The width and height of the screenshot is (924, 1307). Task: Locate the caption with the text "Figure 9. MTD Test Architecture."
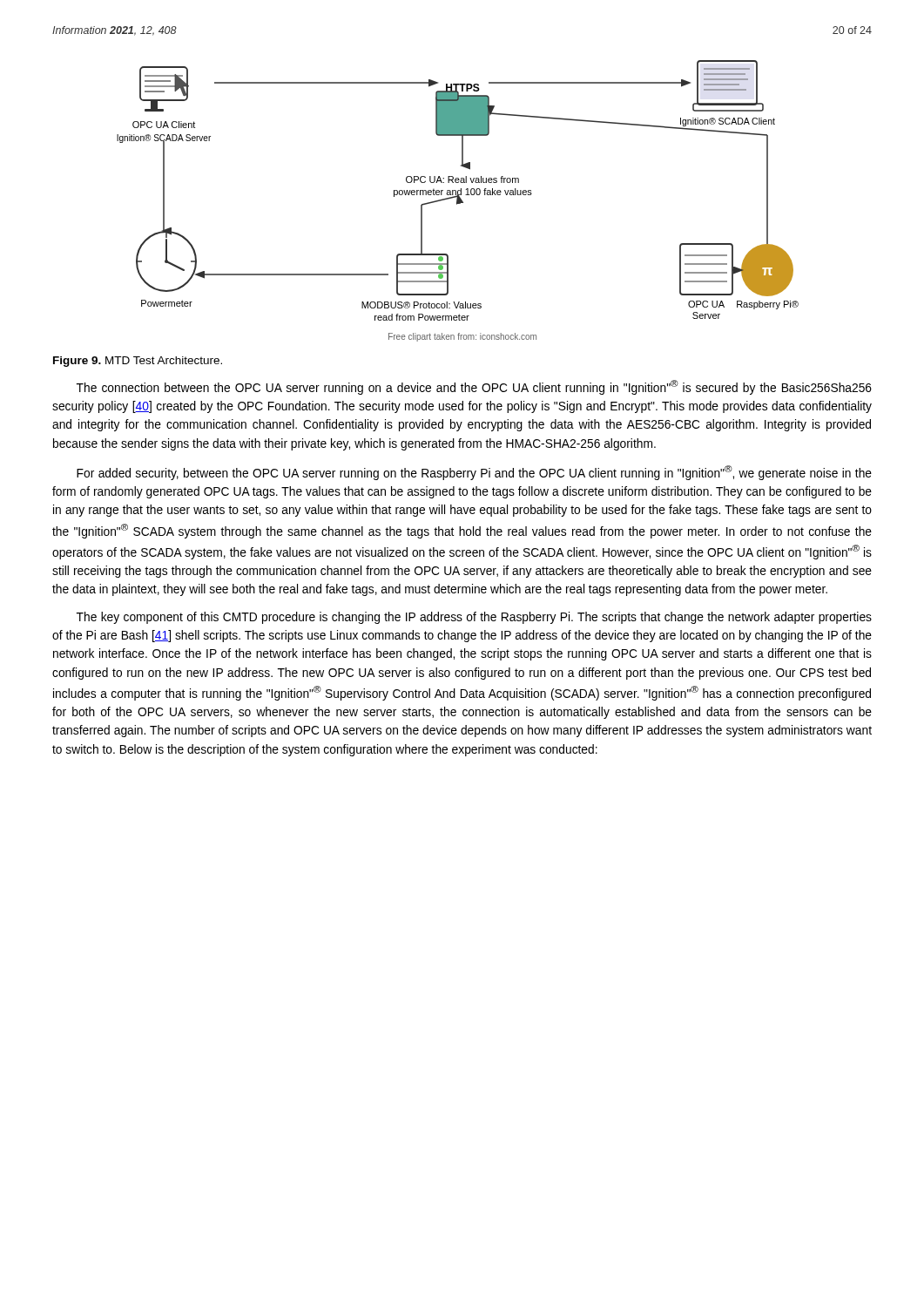coord(138,360)
